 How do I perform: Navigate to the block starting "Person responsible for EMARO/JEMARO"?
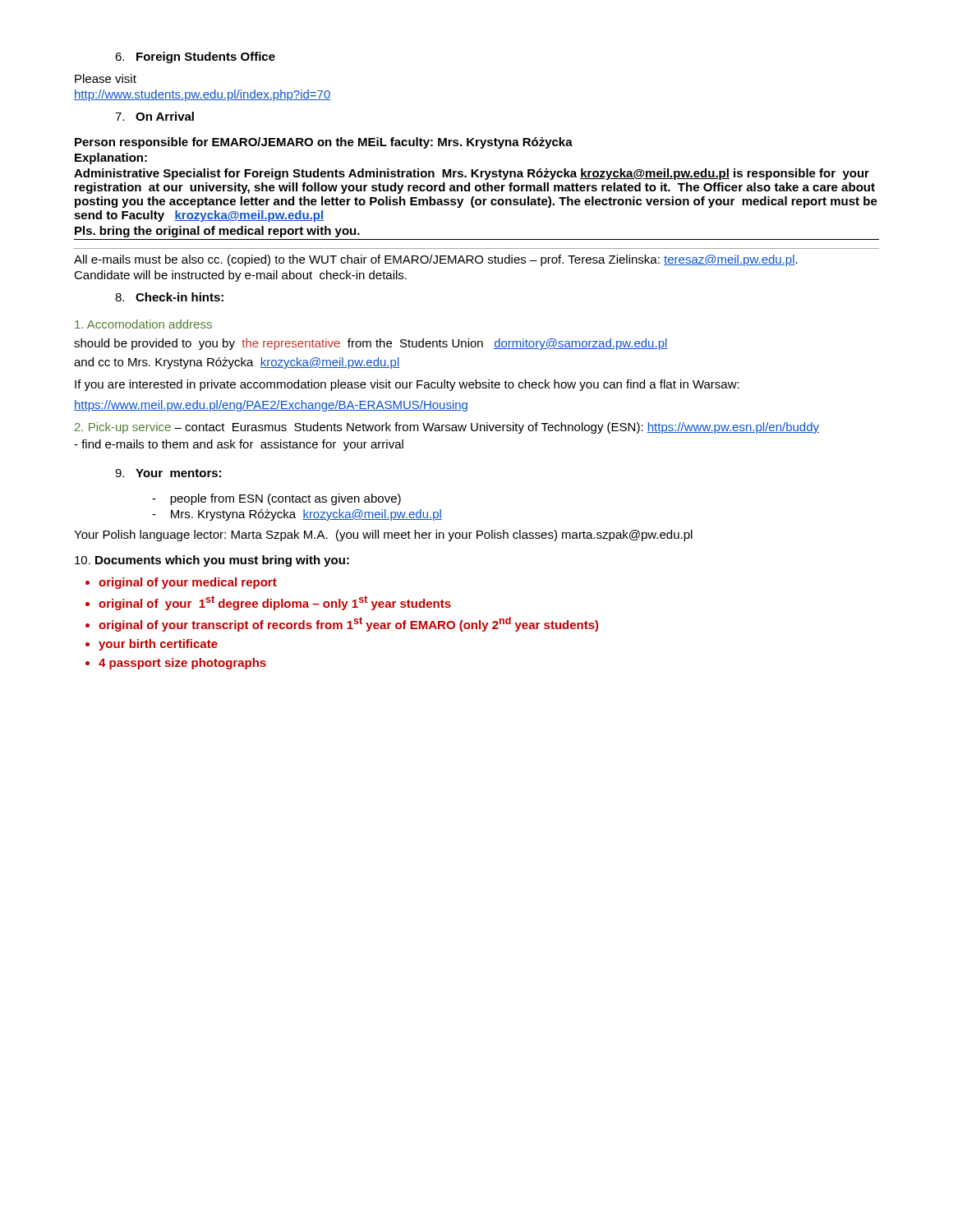click(476, 187)
